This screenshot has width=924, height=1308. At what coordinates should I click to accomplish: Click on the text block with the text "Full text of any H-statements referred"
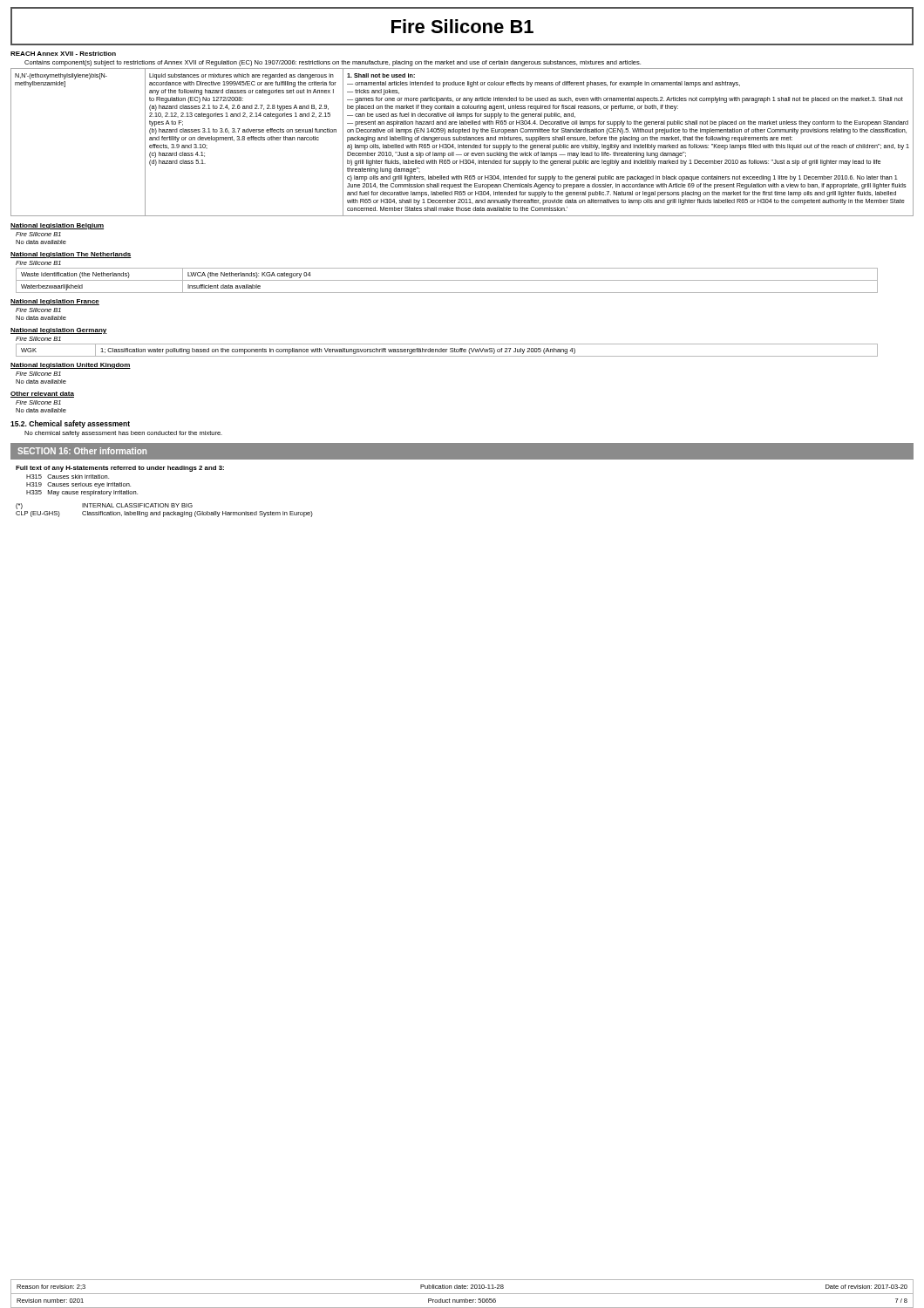click(x=120, y=468)
